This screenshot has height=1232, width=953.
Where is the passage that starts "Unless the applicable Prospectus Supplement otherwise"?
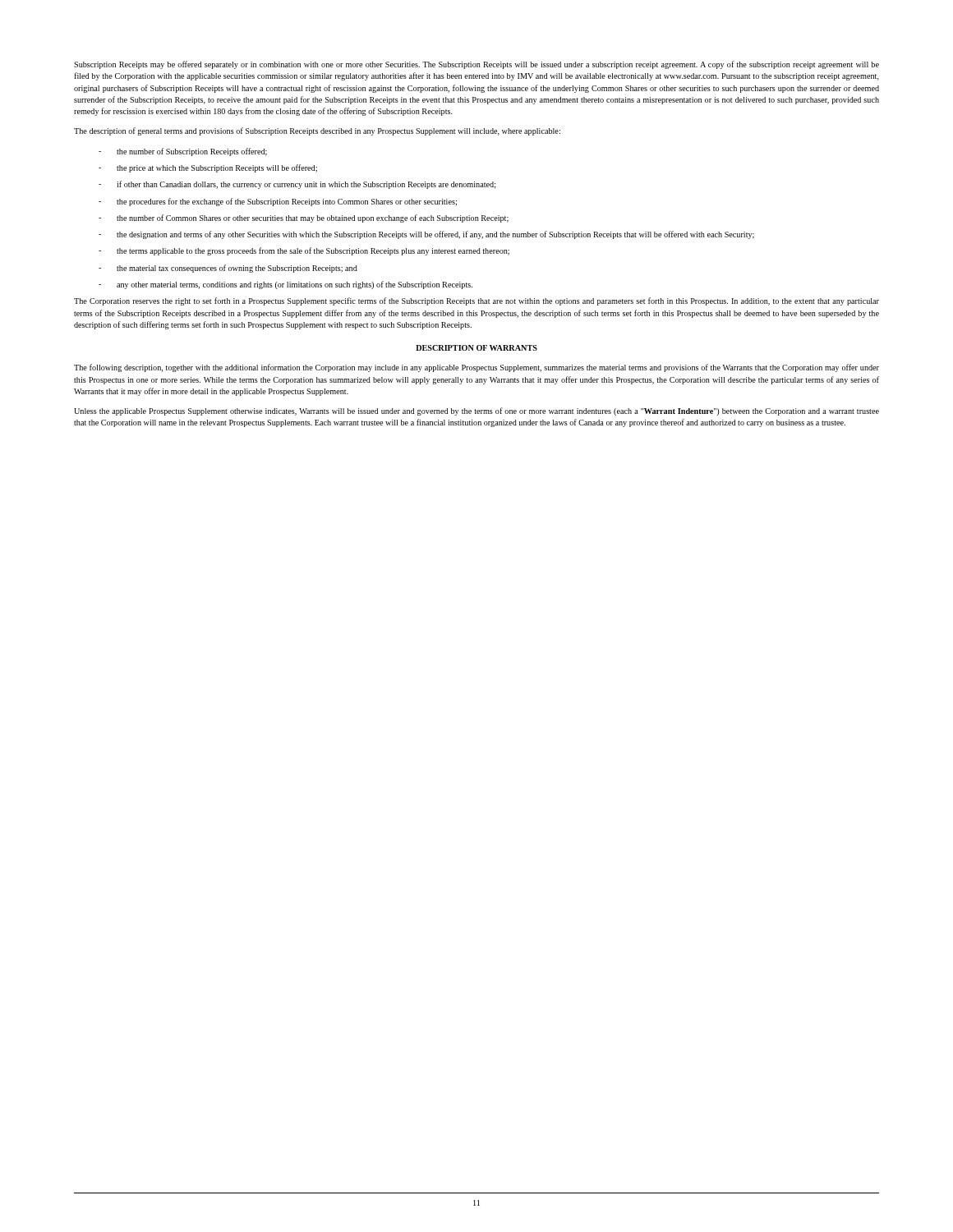[x=476, y=418]
